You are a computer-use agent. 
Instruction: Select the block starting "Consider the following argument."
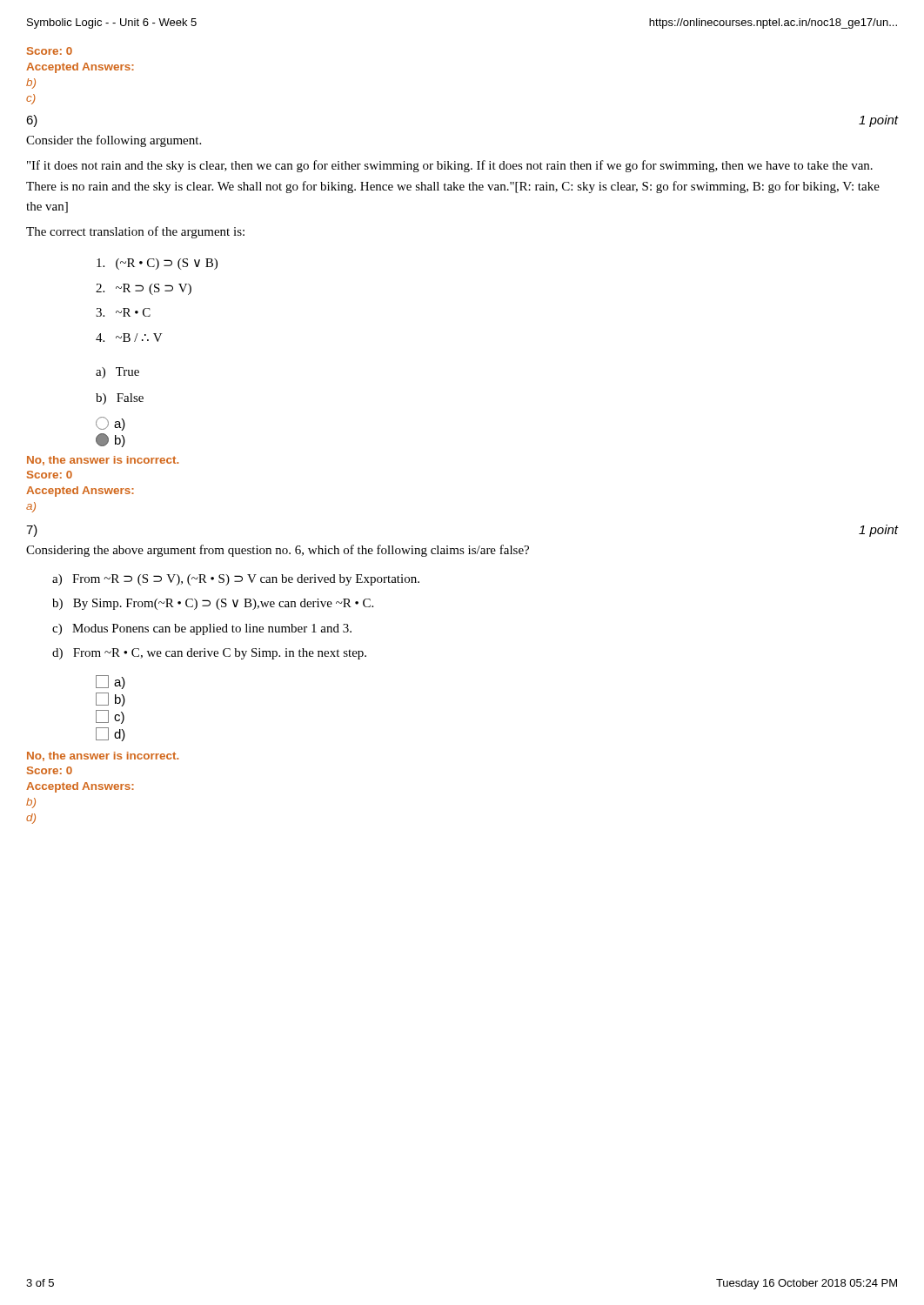114,140
